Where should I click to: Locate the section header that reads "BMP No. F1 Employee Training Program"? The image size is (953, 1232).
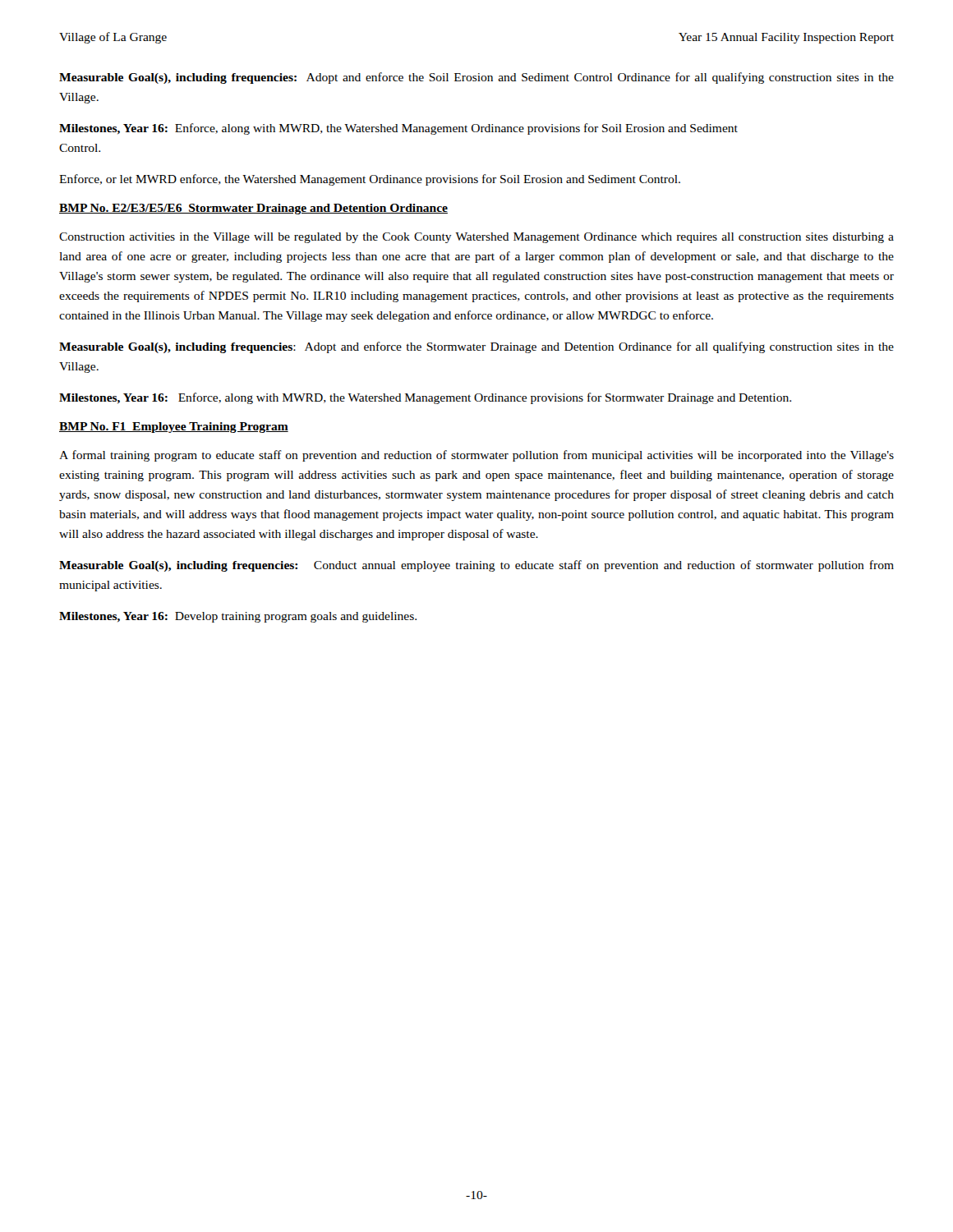tap(174, 426)
